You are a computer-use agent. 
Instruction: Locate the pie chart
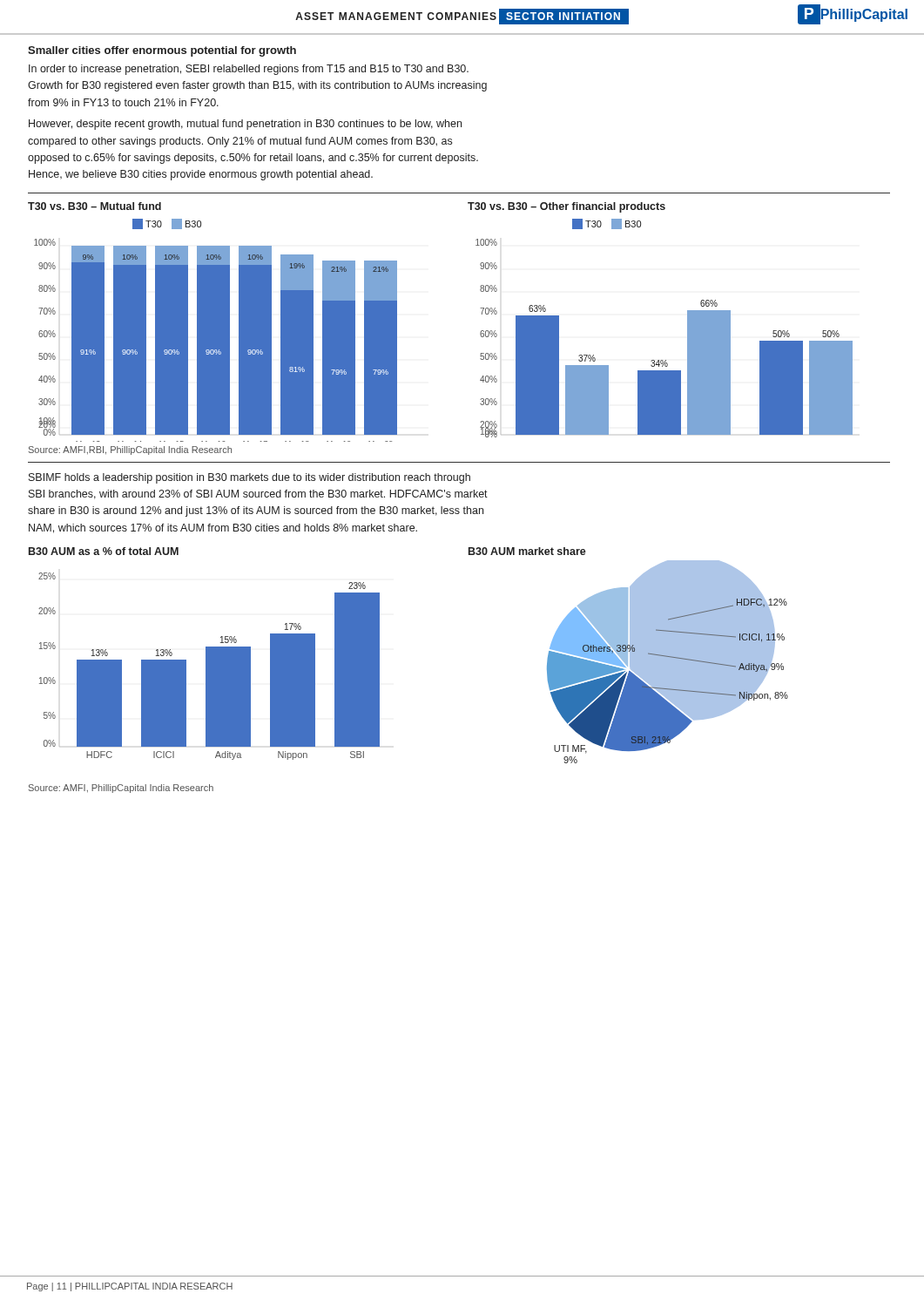(679, 663)
